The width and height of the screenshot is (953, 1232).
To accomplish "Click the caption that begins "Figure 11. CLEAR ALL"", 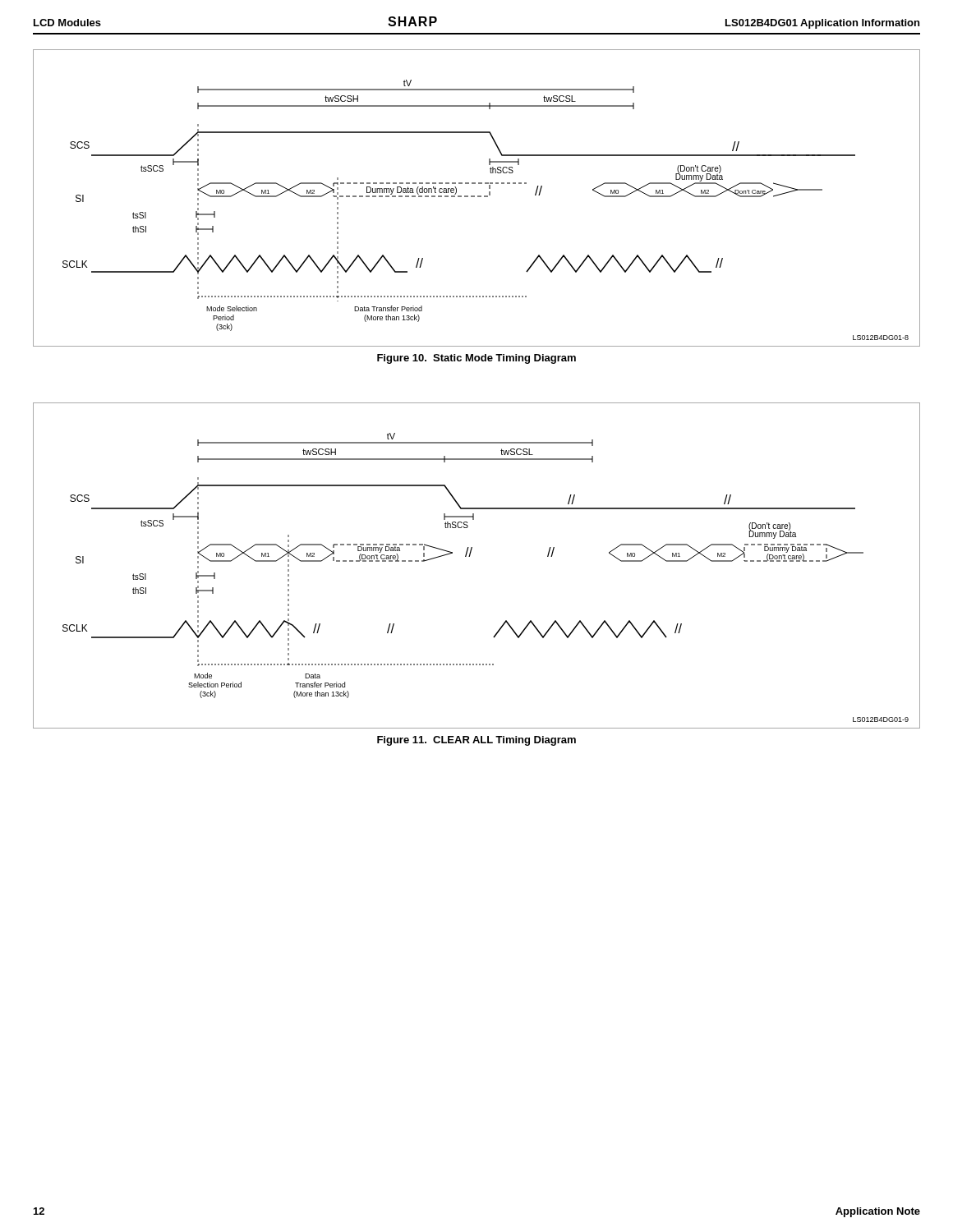I will (476, 740).
